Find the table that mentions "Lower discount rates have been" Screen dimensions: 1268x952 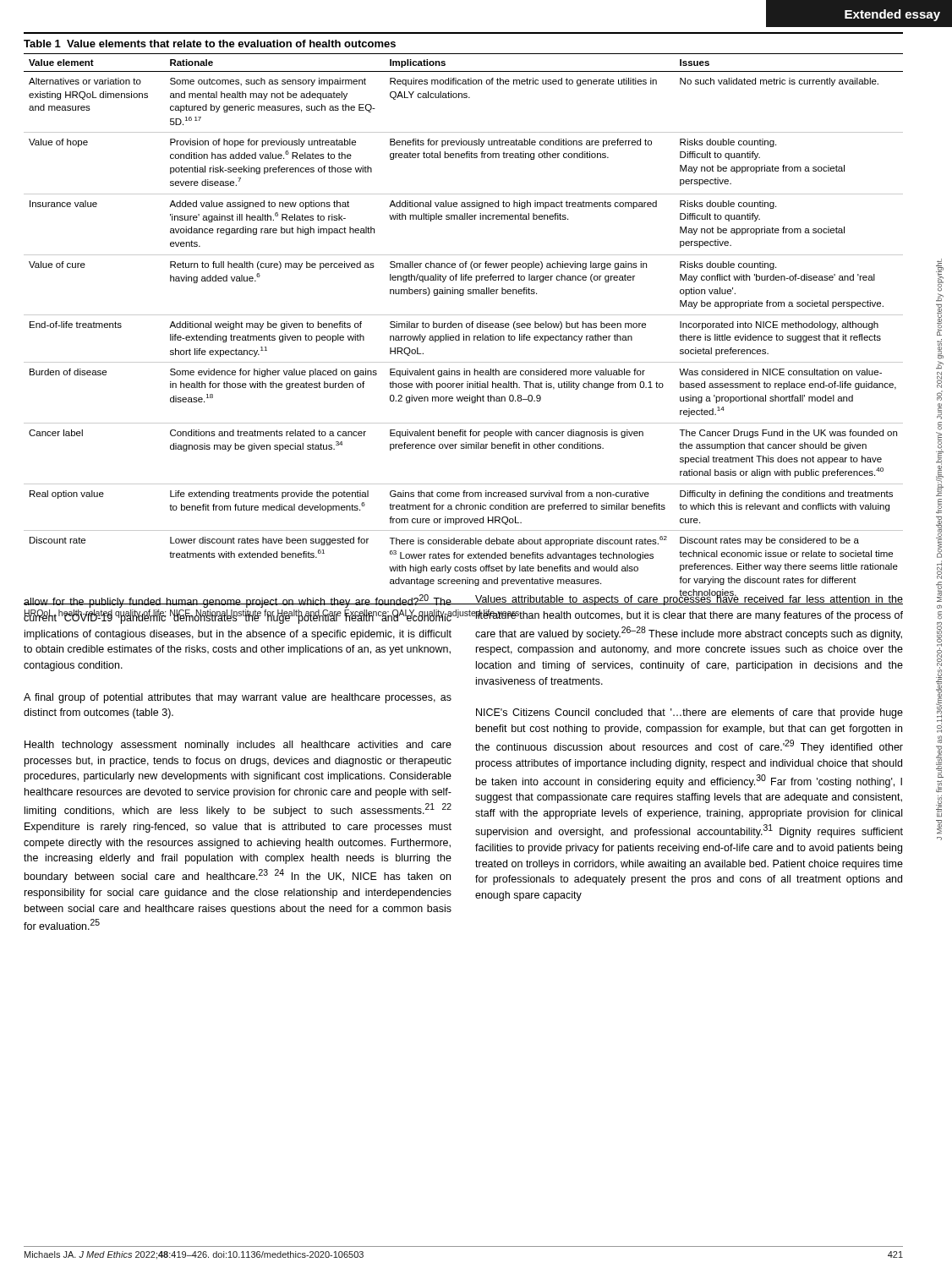click(463, 336)
